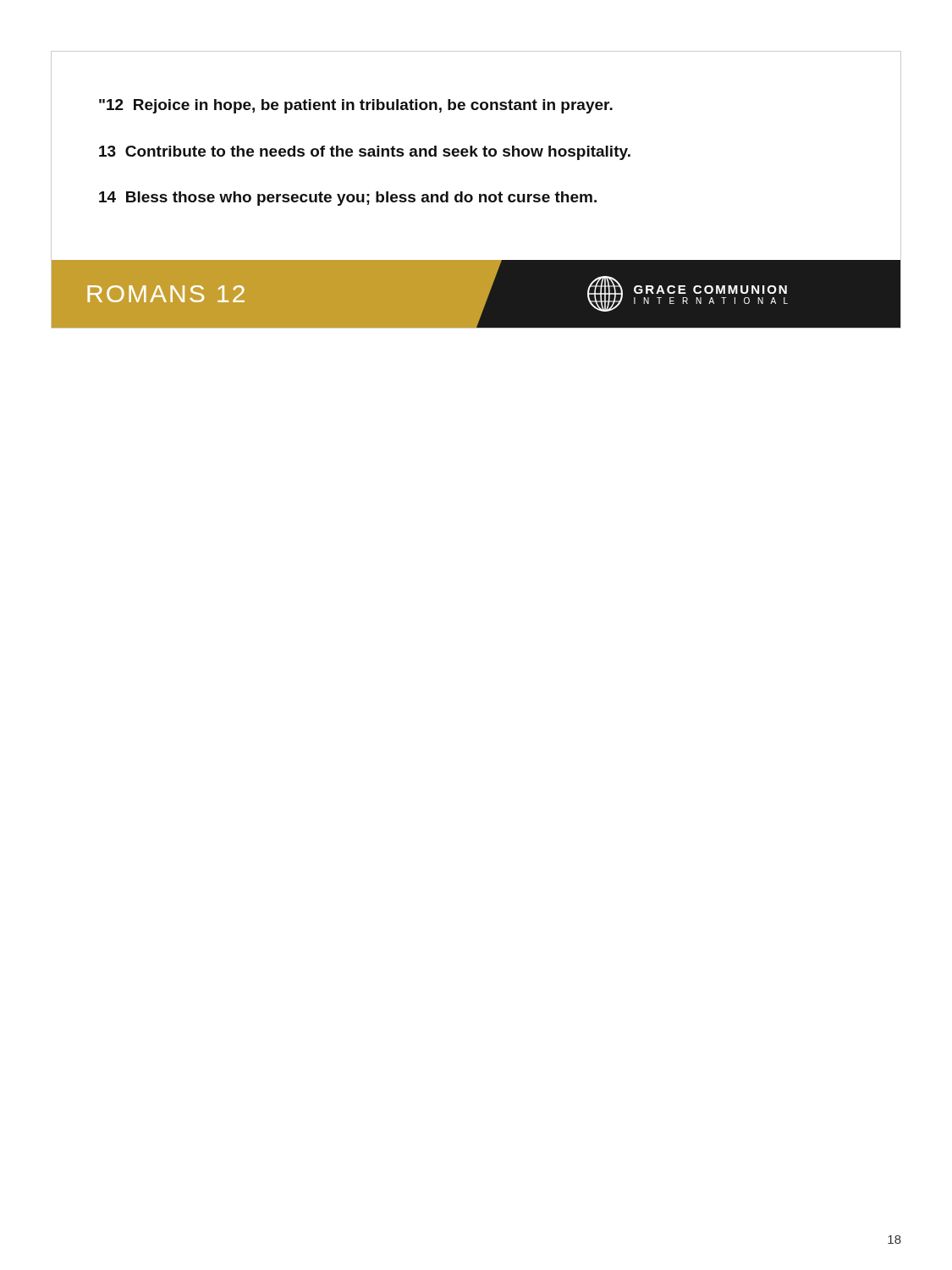Find the text block containing ""12 Rejoice in hope, be patient in"
The width and height of the screenshot is (952, 1270).
click(356, 105)
